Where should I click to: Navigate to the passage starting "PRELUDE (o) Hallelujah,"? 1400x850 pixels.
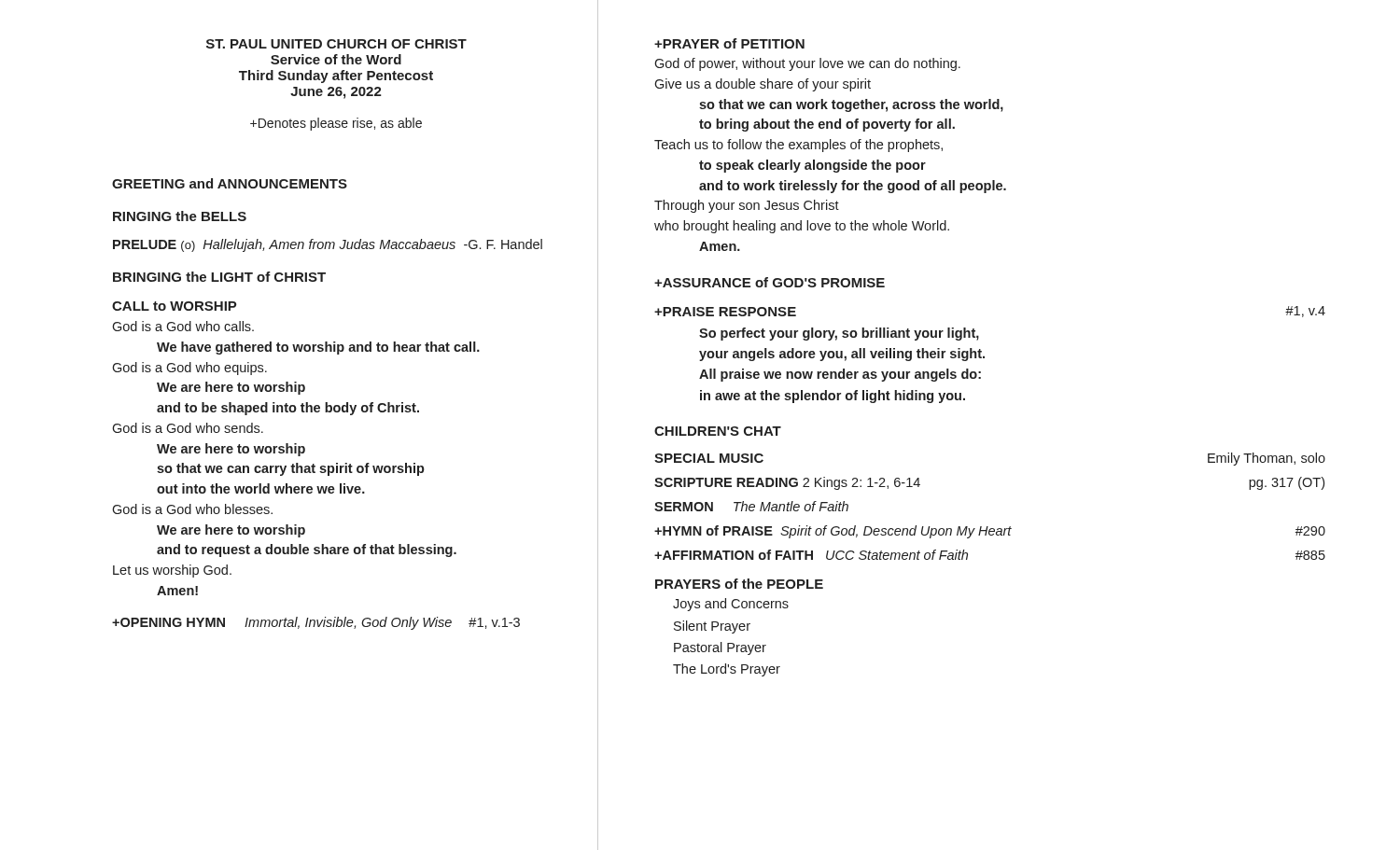point(328,244)
